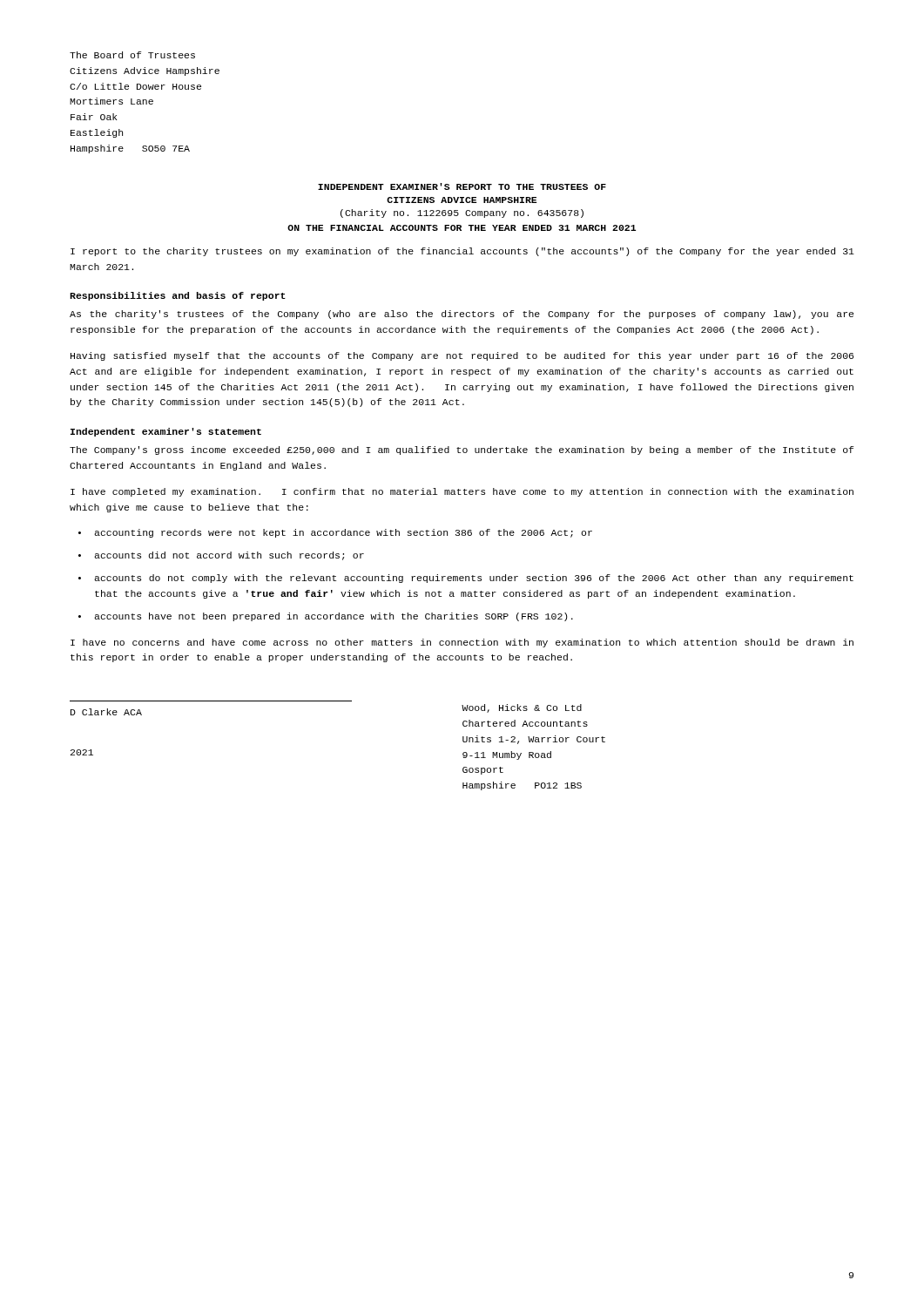
Task: Click on the text starting "Having satisfied myself that the accounts"
Action: 462,379
